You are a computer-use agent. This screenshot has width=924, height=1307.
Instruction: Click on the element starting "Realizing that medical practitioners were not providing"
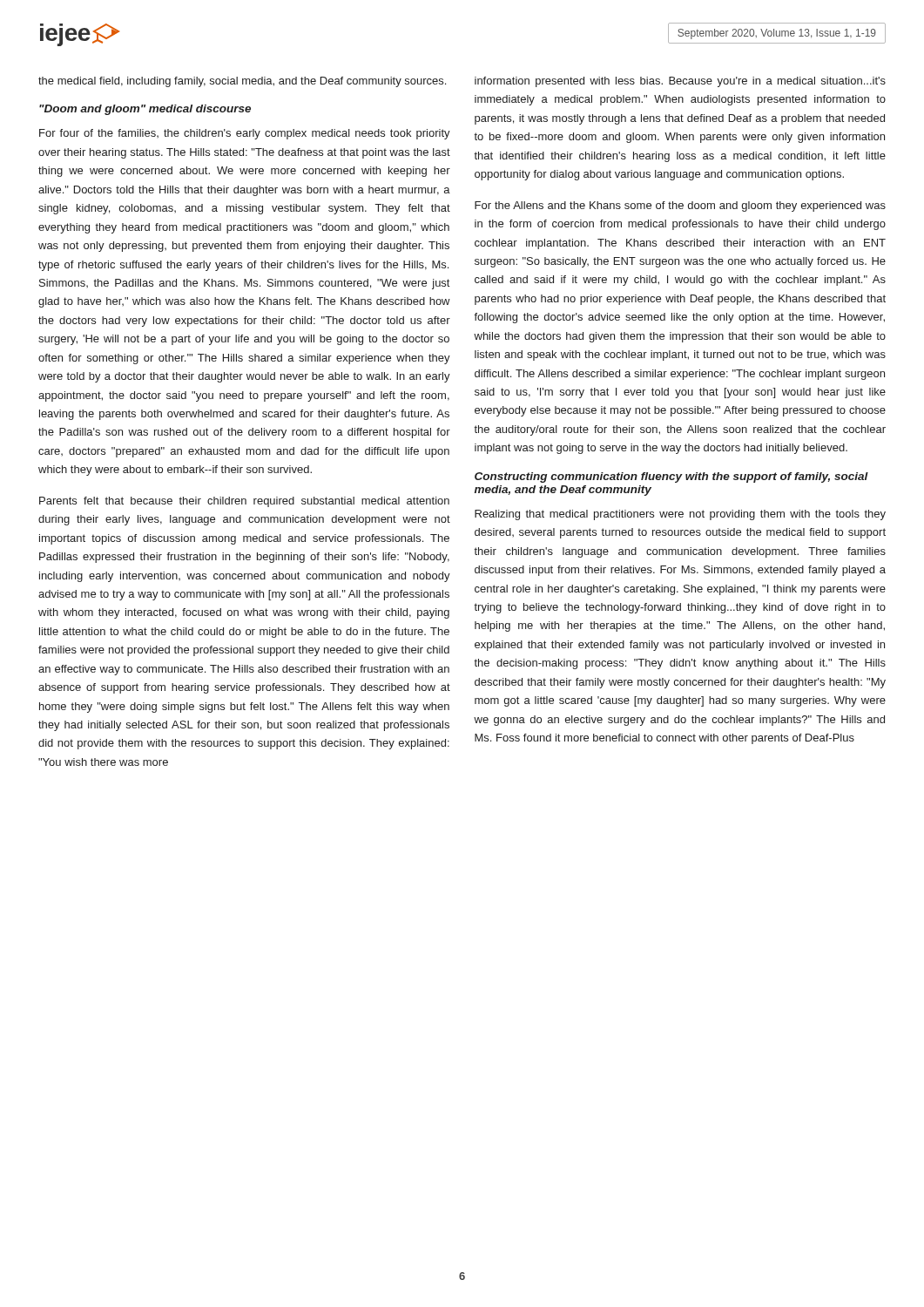tap(680, 625)
